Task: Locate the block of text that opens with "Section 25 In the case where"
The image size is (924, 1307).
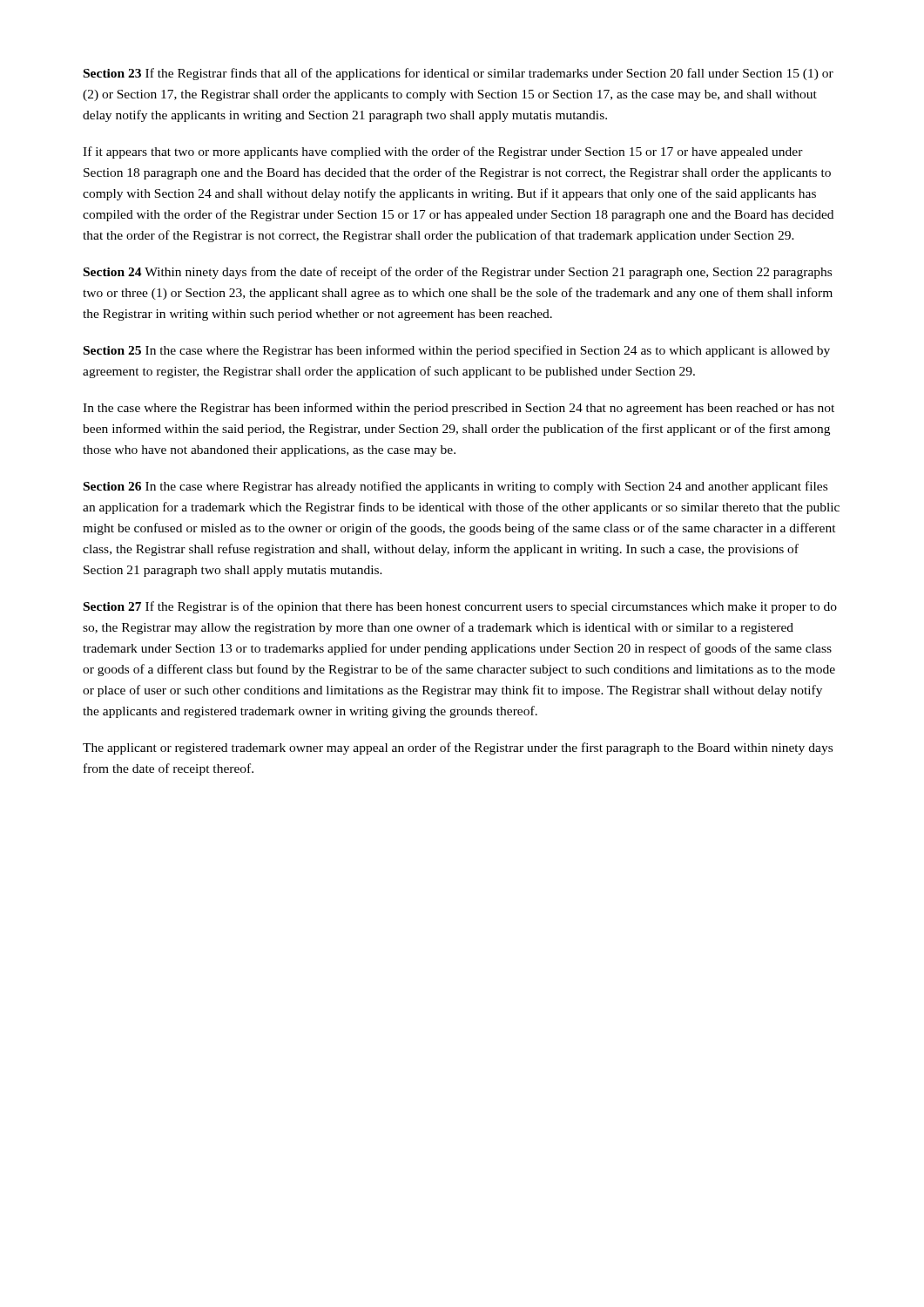Action: 456,360
